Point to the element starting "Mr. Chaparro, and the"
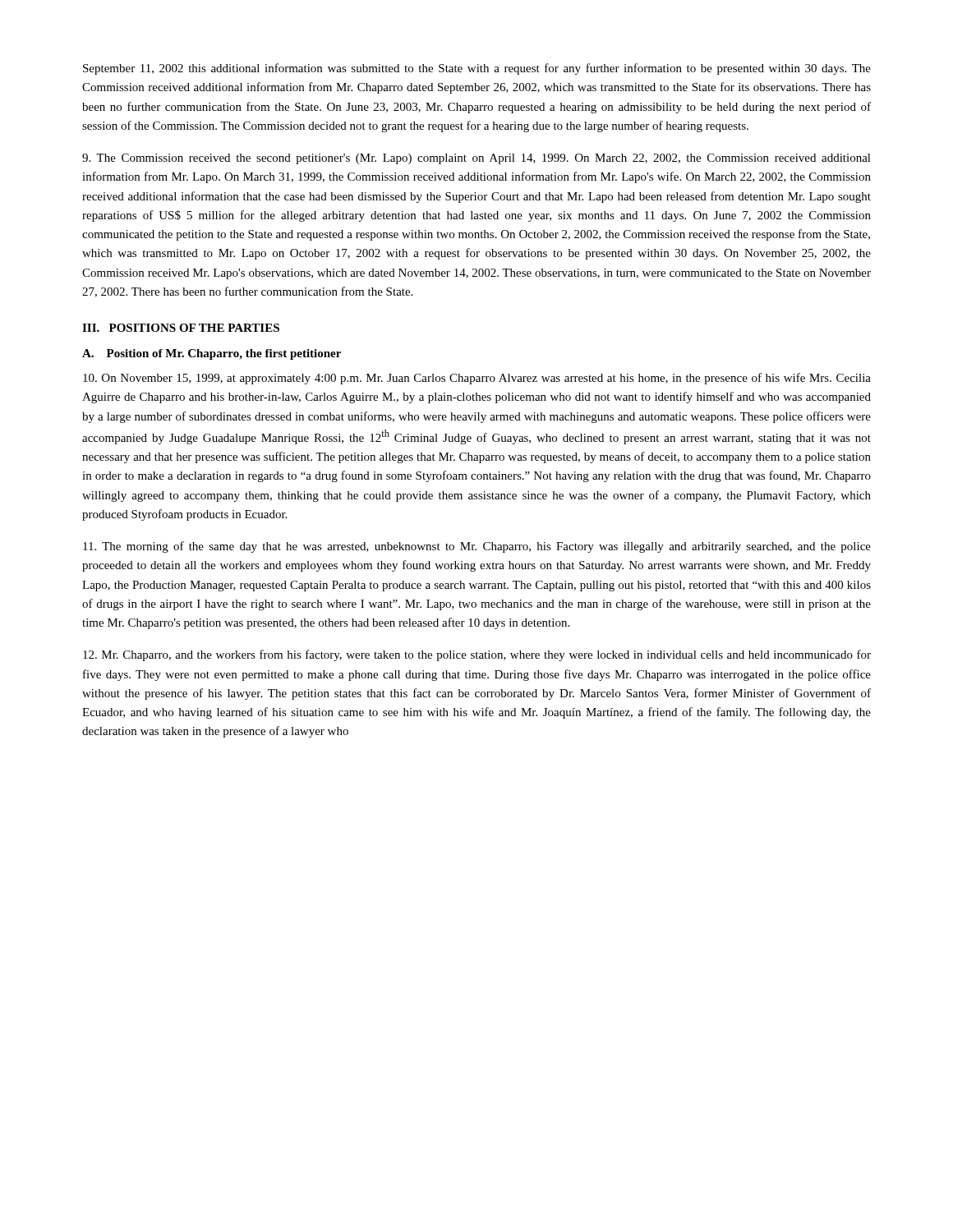953x1232 pixels. [476, 693]
